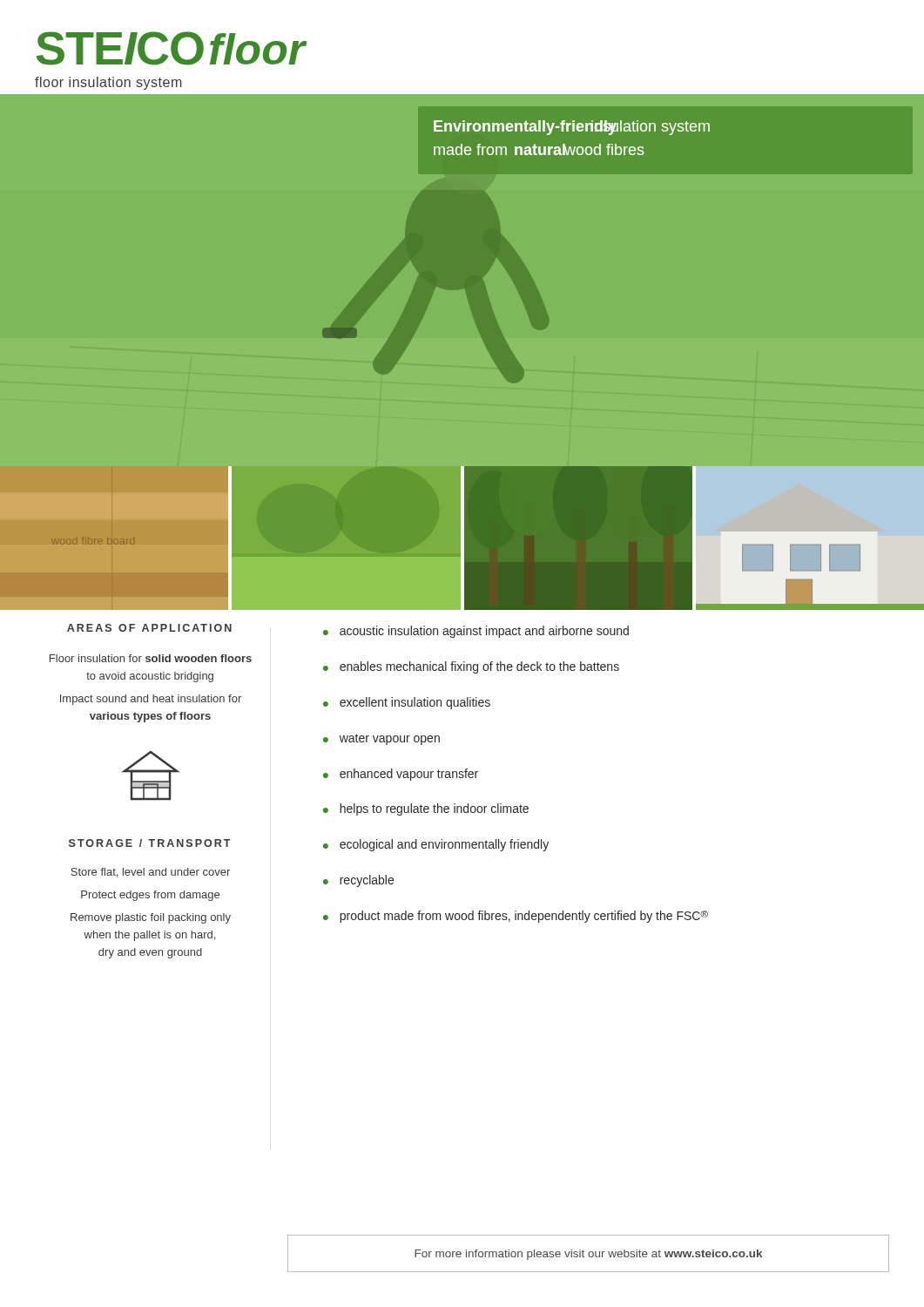Select the text containing "Store flat, level and under cover"
Image resolution: width=924 pixels, height=1307 pixels.
(x=150, y=871)
